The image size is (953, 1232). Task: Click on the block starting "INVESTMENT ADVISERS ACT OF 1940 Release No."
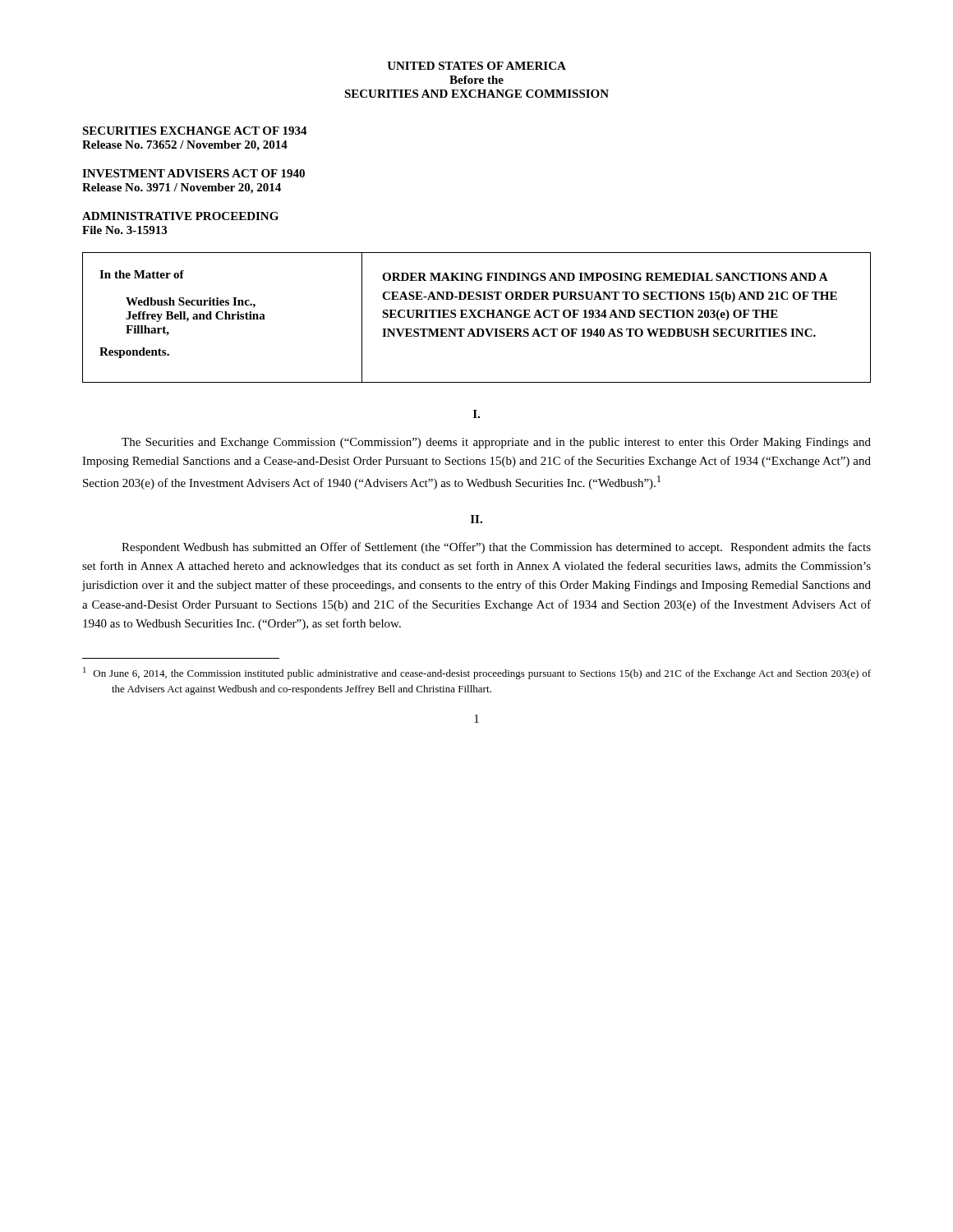193,173
